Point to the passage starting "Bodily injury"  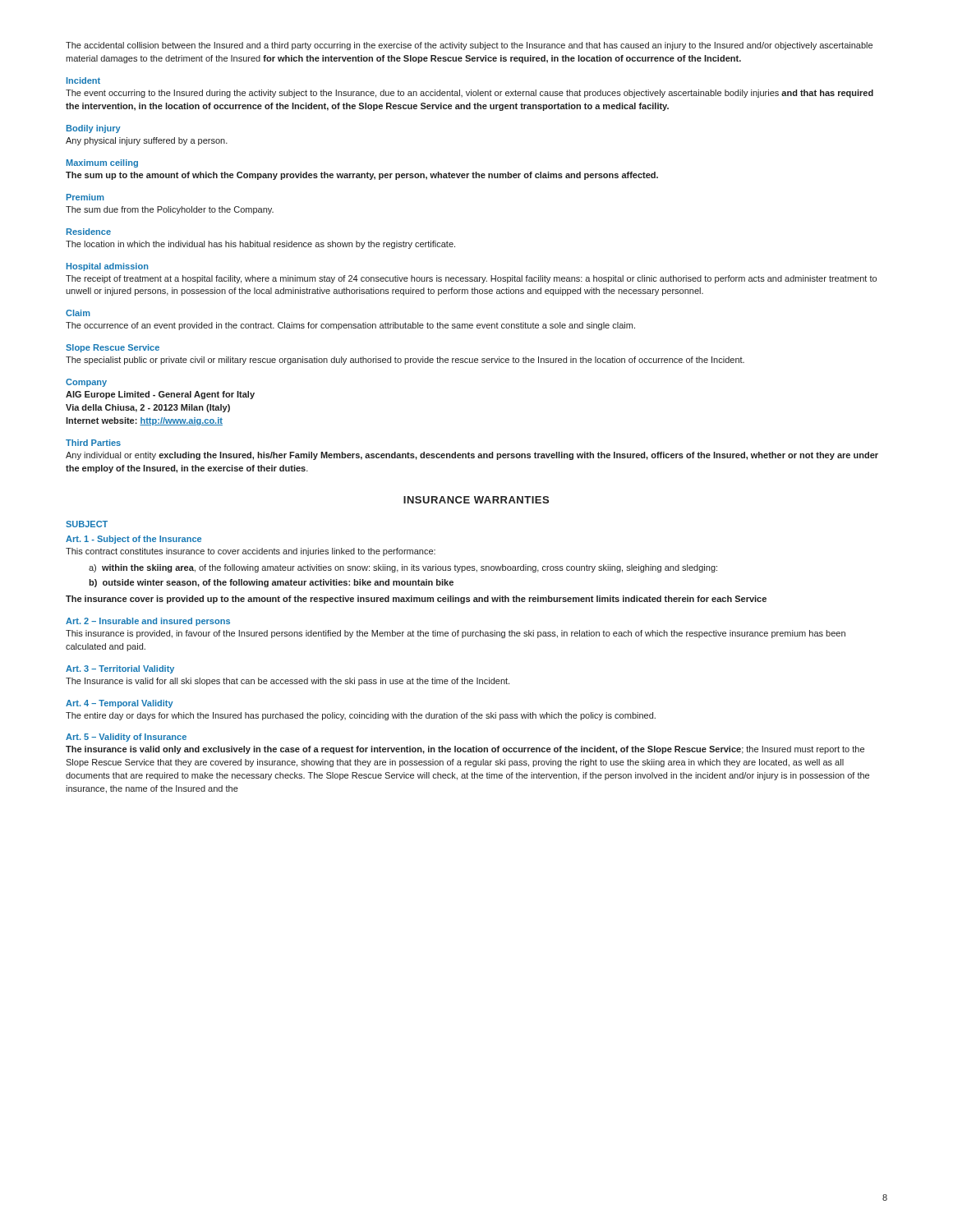(93, 128)
